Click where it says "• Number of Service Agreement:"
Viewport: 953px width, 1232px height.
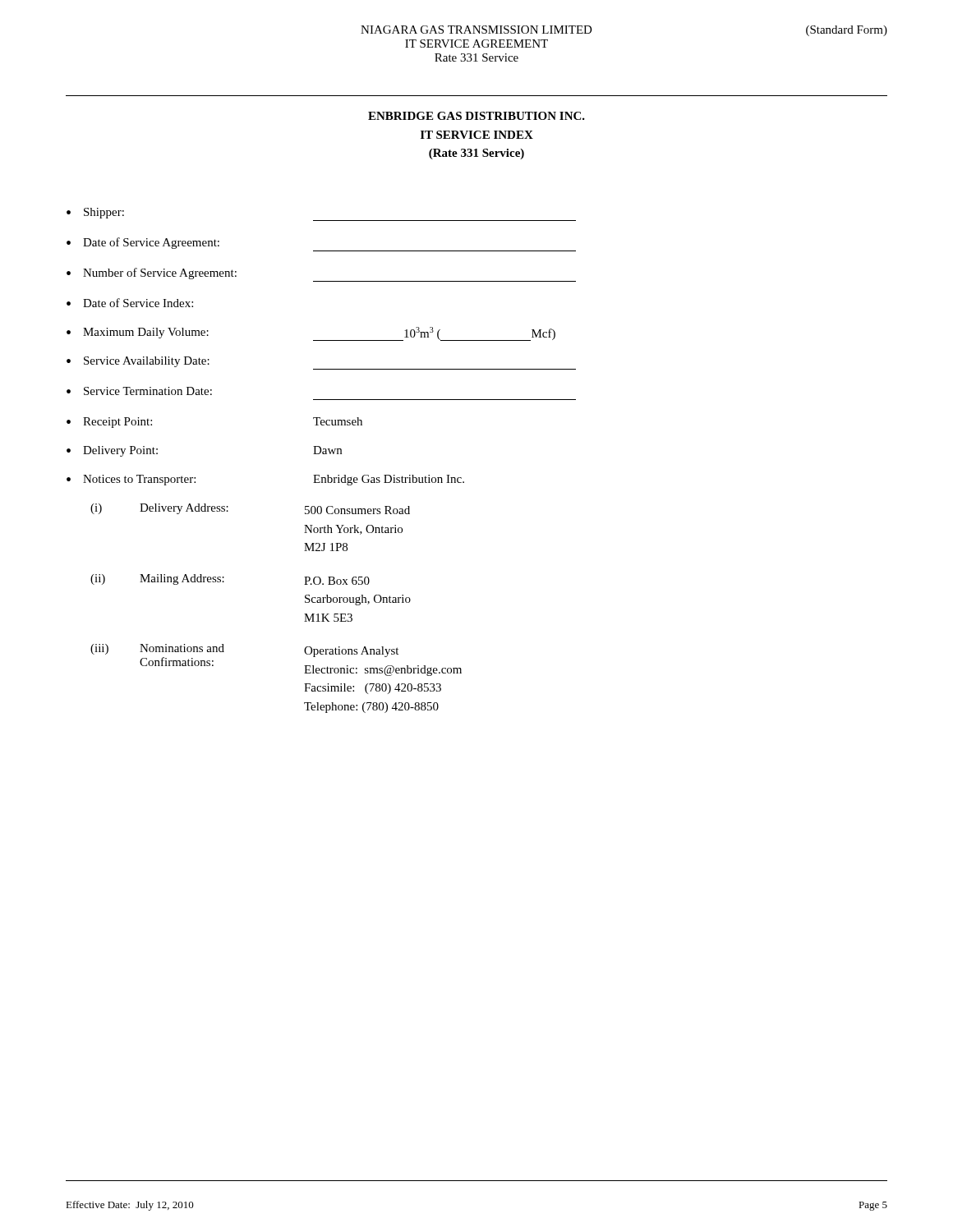click(x=476, y=276)
